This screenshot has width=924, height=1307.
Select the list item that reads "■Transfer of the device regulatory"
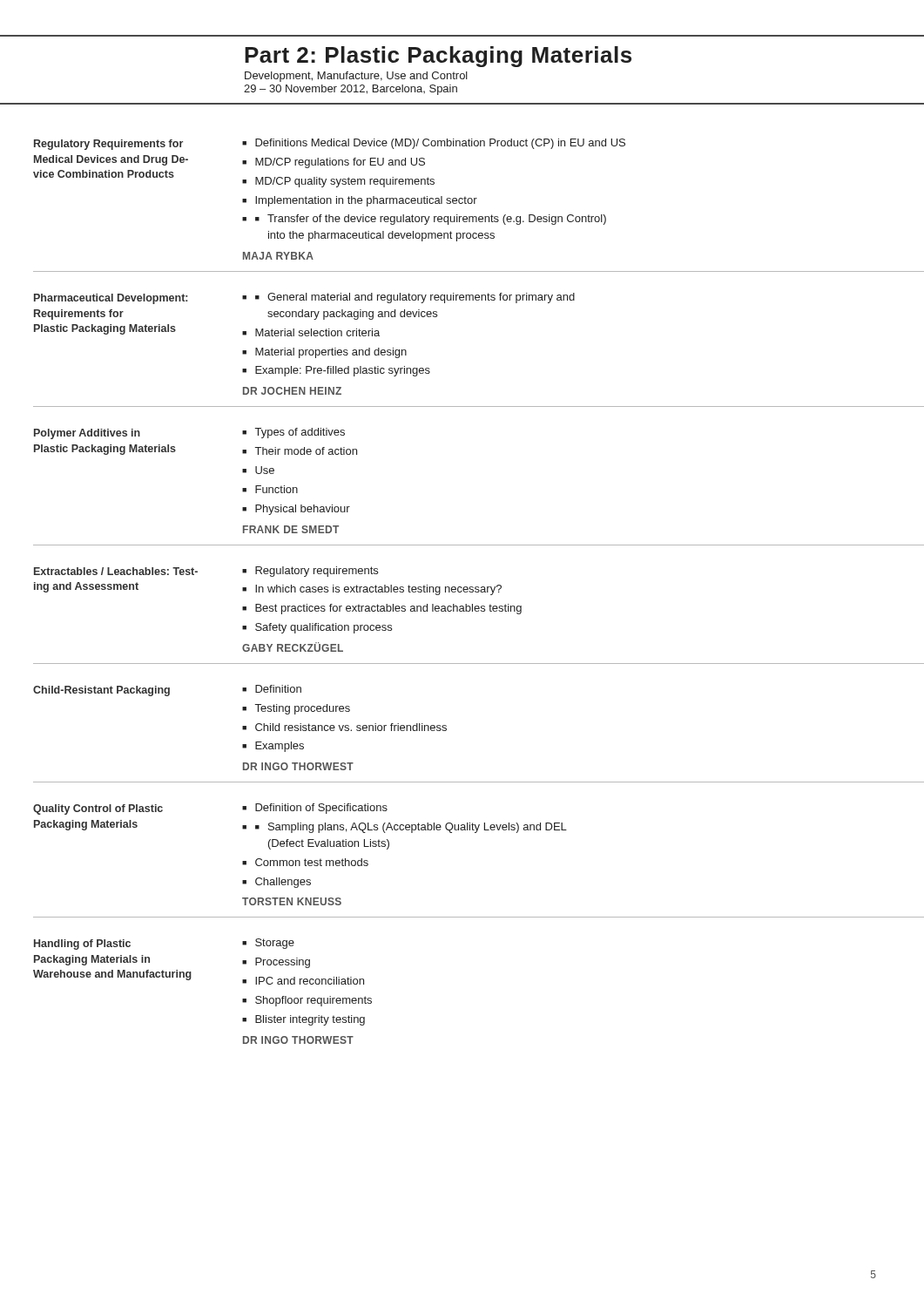(x=431, y=228)
